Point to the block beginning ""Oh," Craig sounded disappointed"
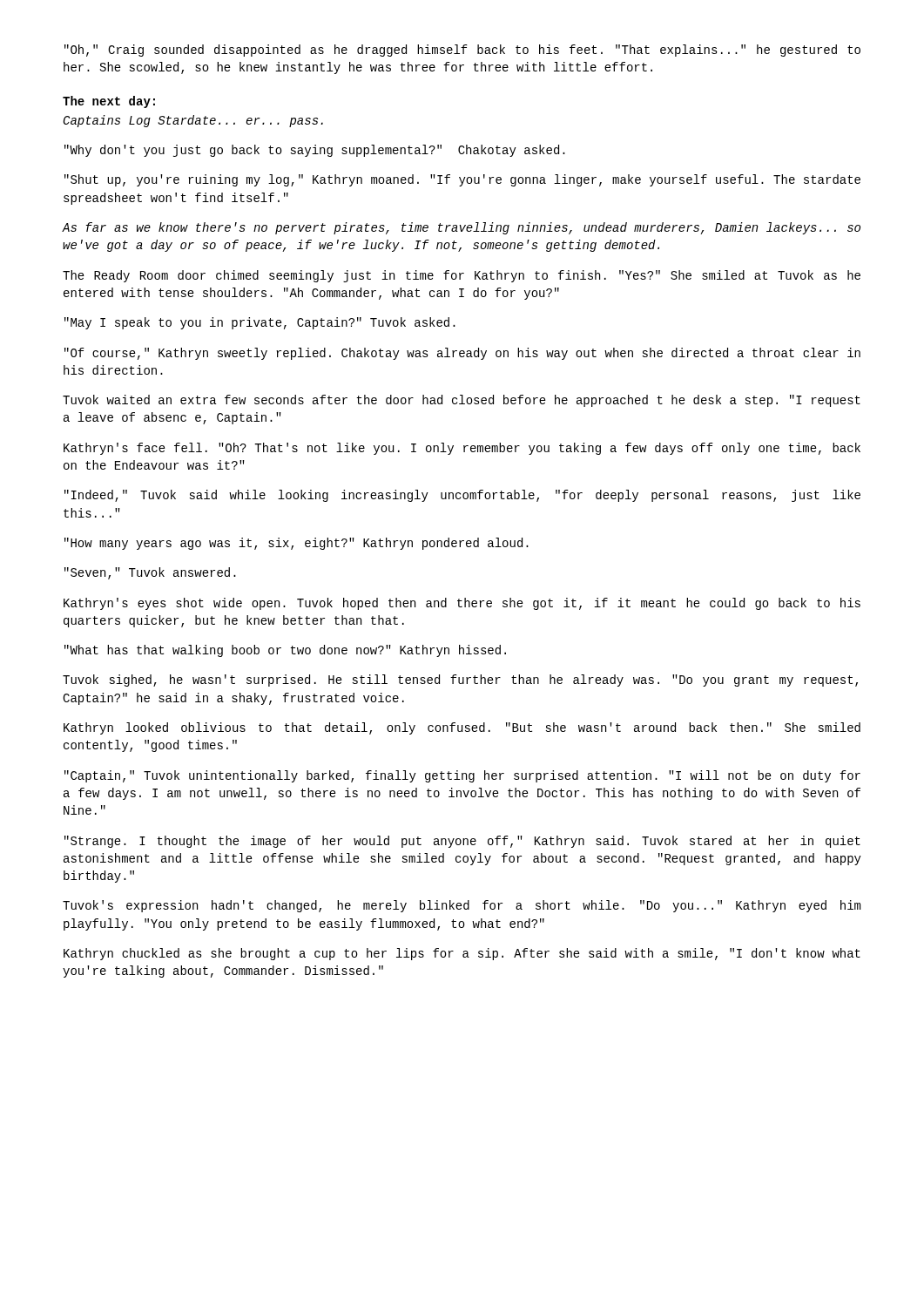 click(x=462, y=59)
